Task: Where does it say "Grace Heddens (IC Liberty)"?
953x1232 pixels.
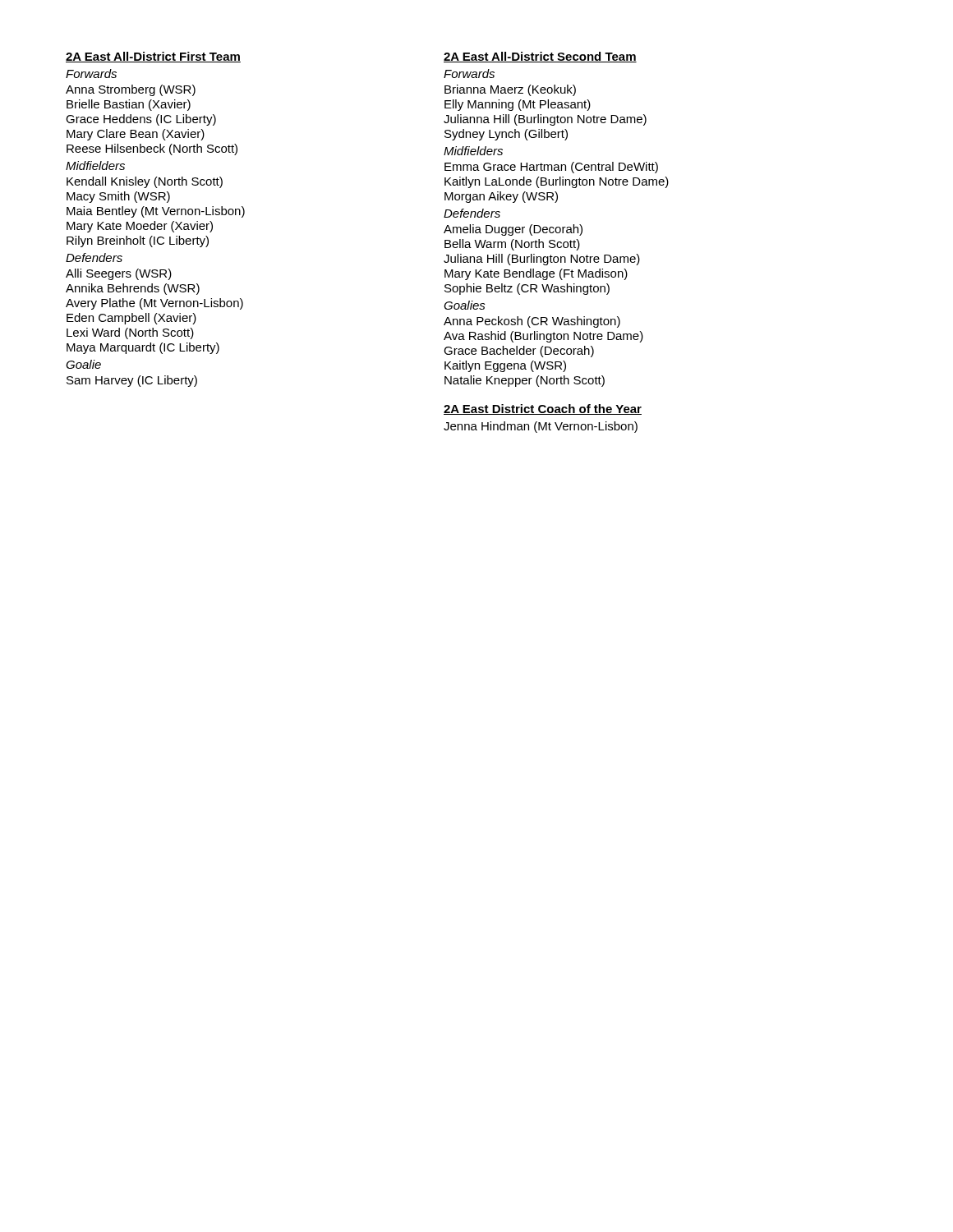Action: (141, 119)
